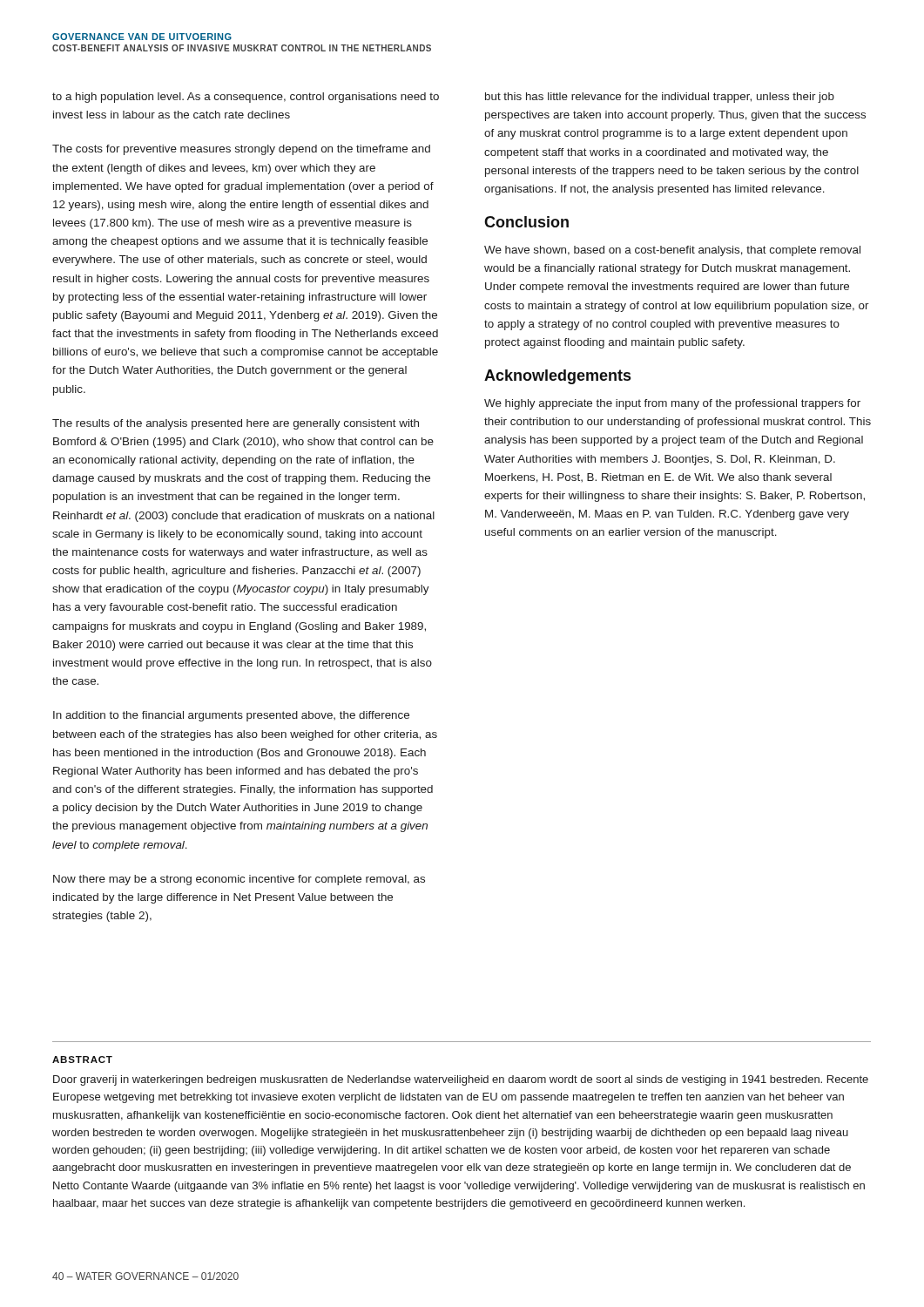Select the text starting "The costs for preventive measures"
Screen dimensions: 1307x924
click(245, 269)
